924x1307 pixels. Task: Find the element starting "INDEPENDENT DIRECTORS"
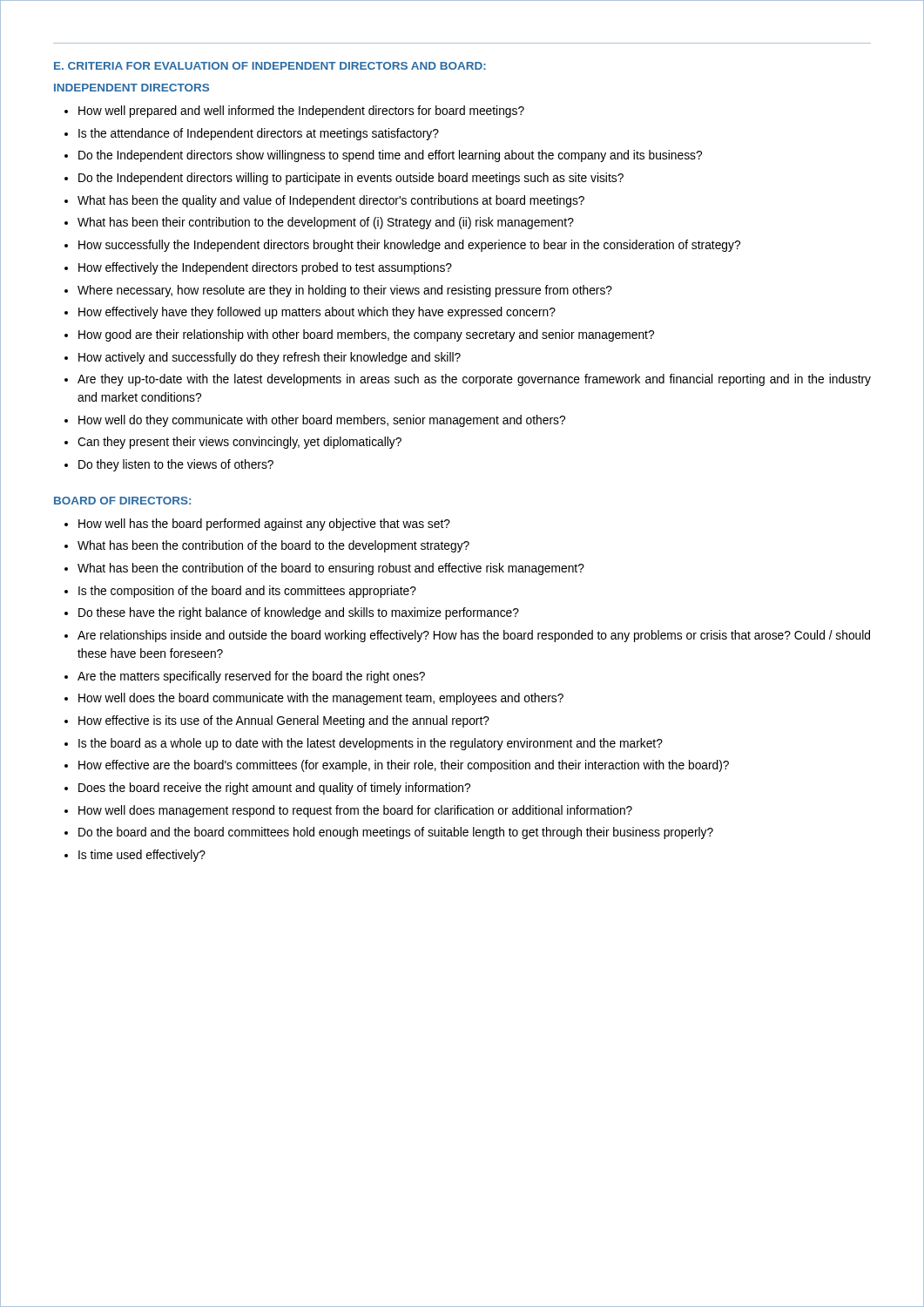(x=131, y=88)
